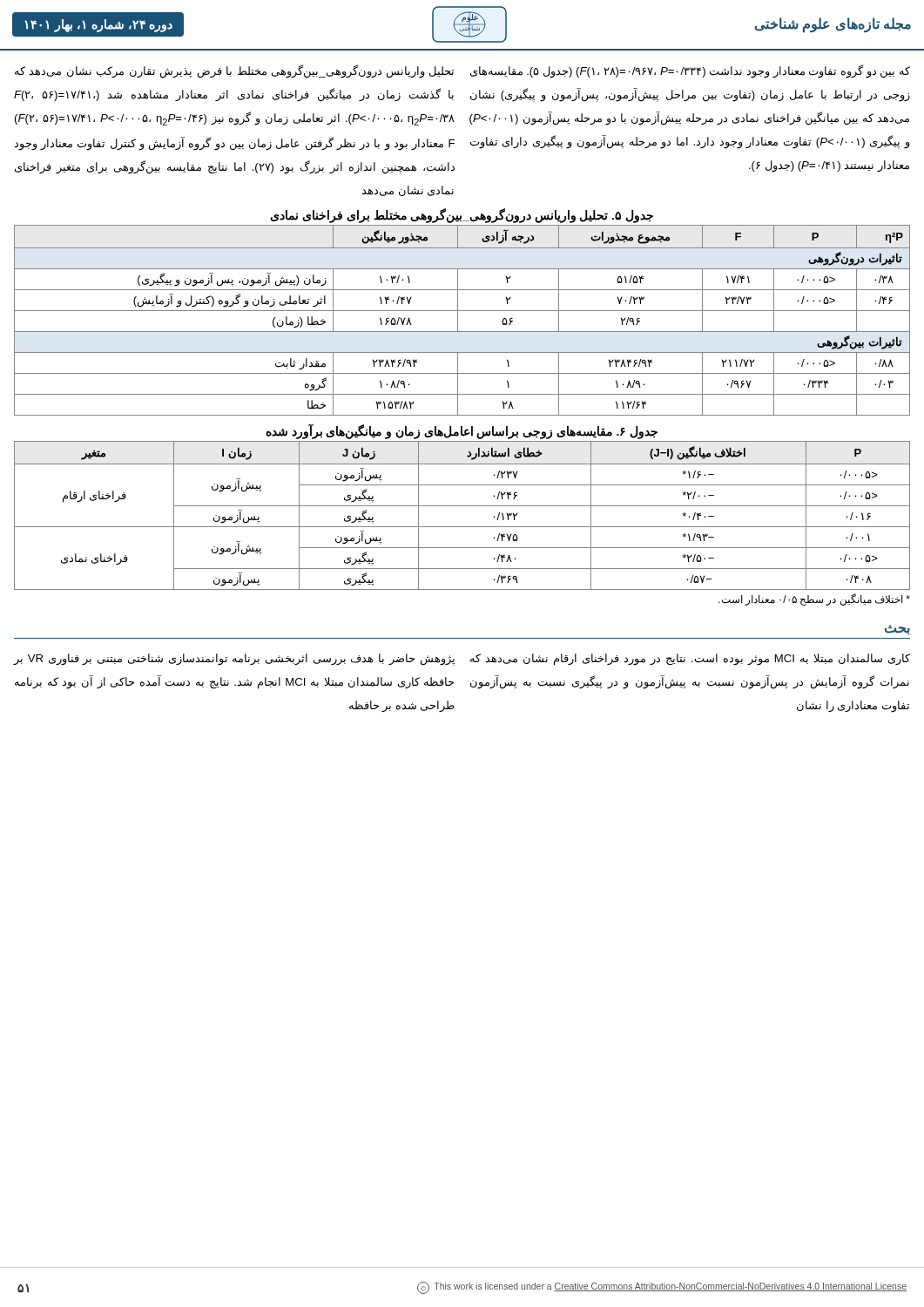
Task: Point to the element starting "پژوهش حاضر با هدف بررسی"
Action: click(235, 681)
